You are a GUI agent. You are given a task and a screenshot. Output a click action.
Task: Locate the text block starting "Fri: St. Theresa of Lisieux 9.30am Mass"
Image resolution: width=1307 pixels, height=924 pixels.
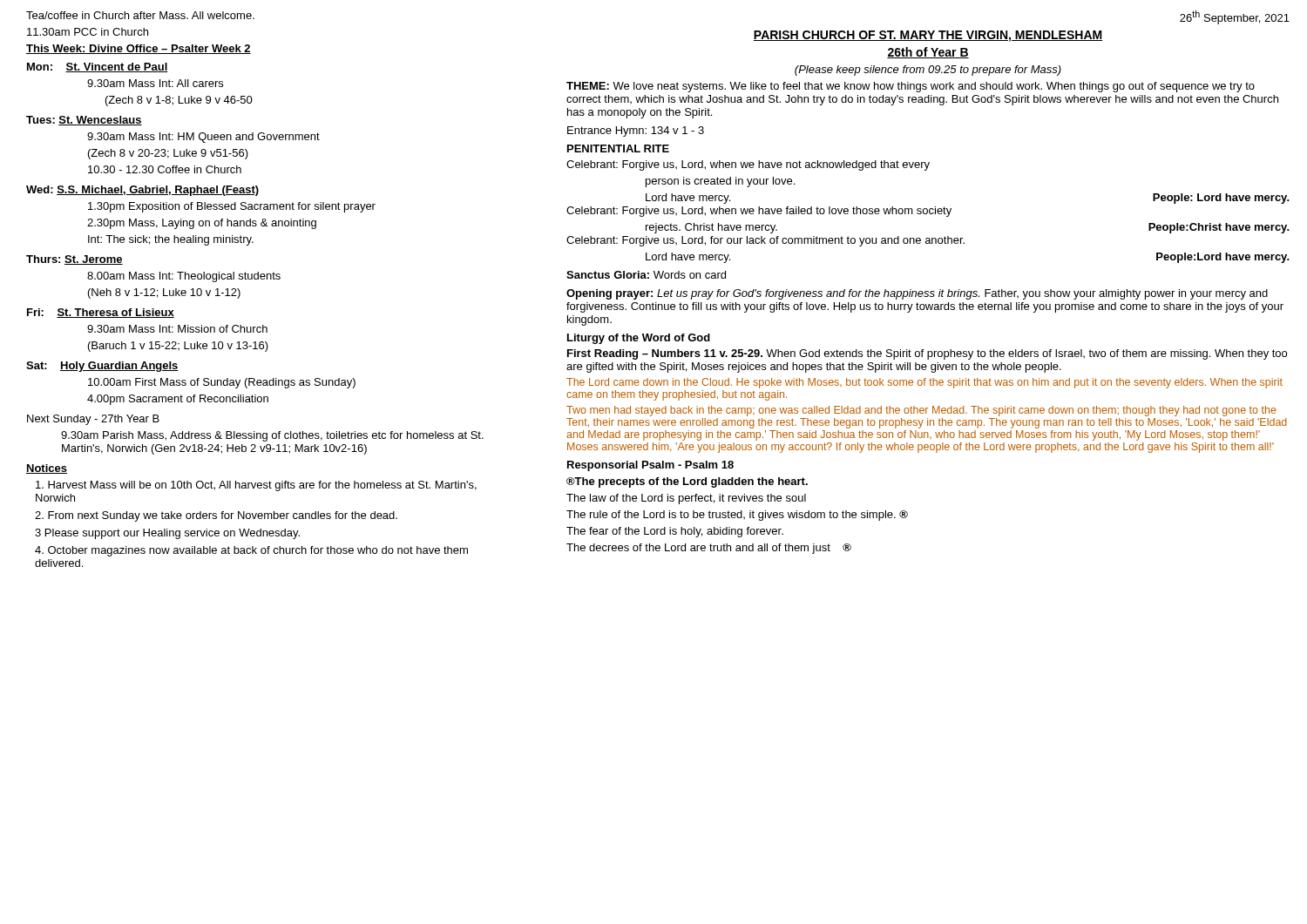coord(270,329)
